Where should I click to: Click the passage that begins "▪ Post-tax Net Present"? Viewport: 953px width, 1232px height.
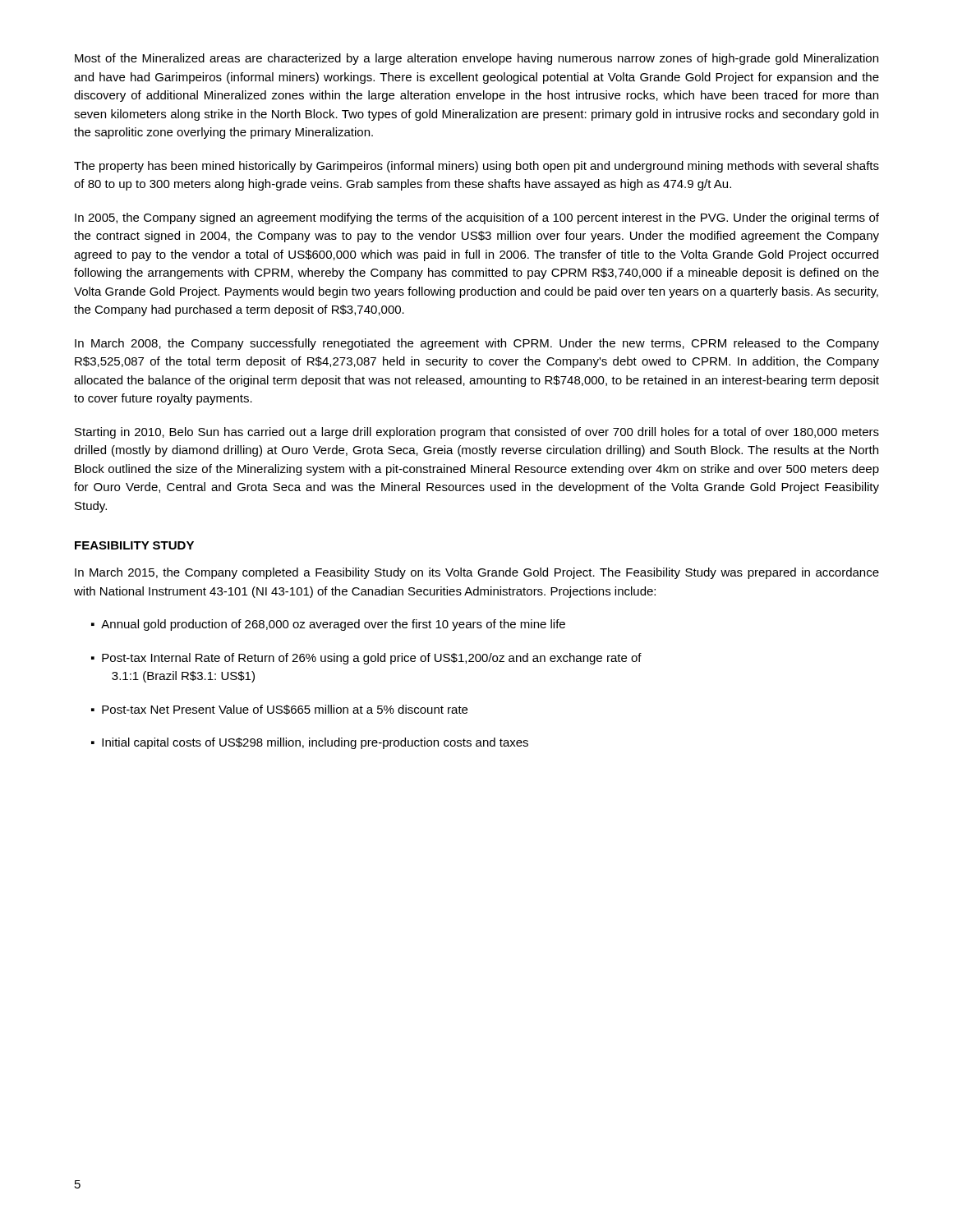279,709
